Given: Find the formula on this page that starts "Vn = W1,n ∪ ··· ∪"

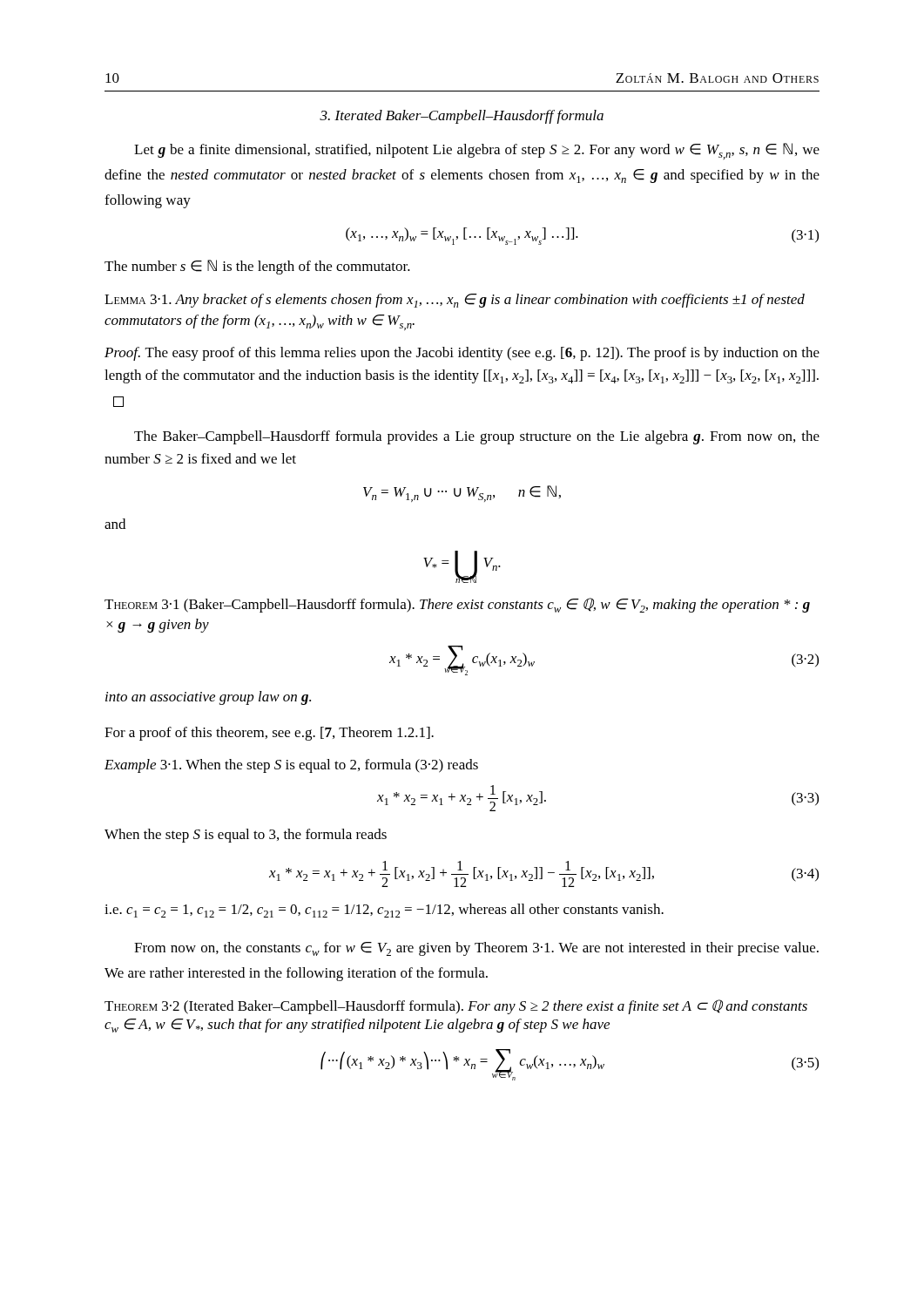Looking at the screenshot, I should [462, 494].
